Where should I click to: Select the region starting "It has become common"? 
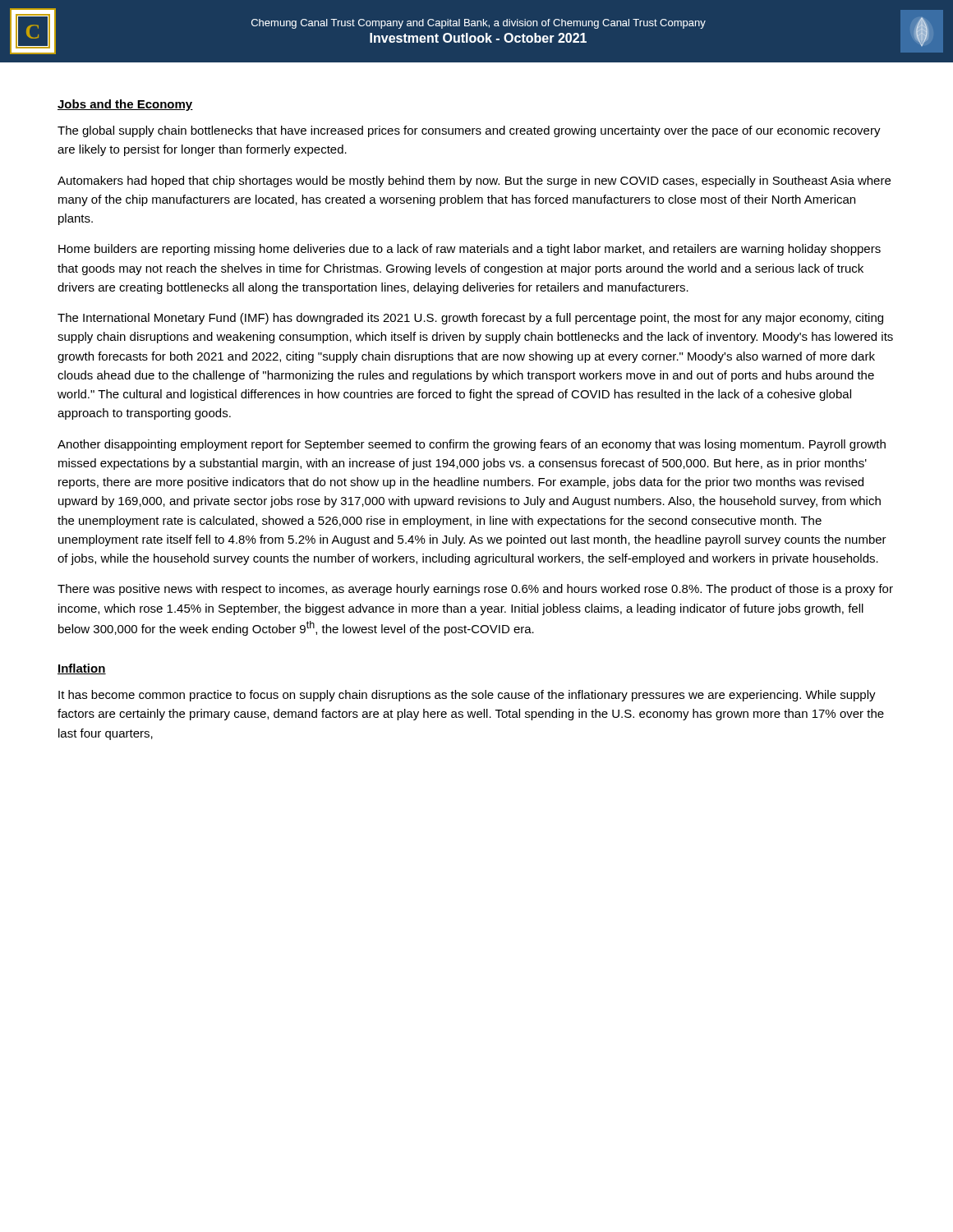471,714
